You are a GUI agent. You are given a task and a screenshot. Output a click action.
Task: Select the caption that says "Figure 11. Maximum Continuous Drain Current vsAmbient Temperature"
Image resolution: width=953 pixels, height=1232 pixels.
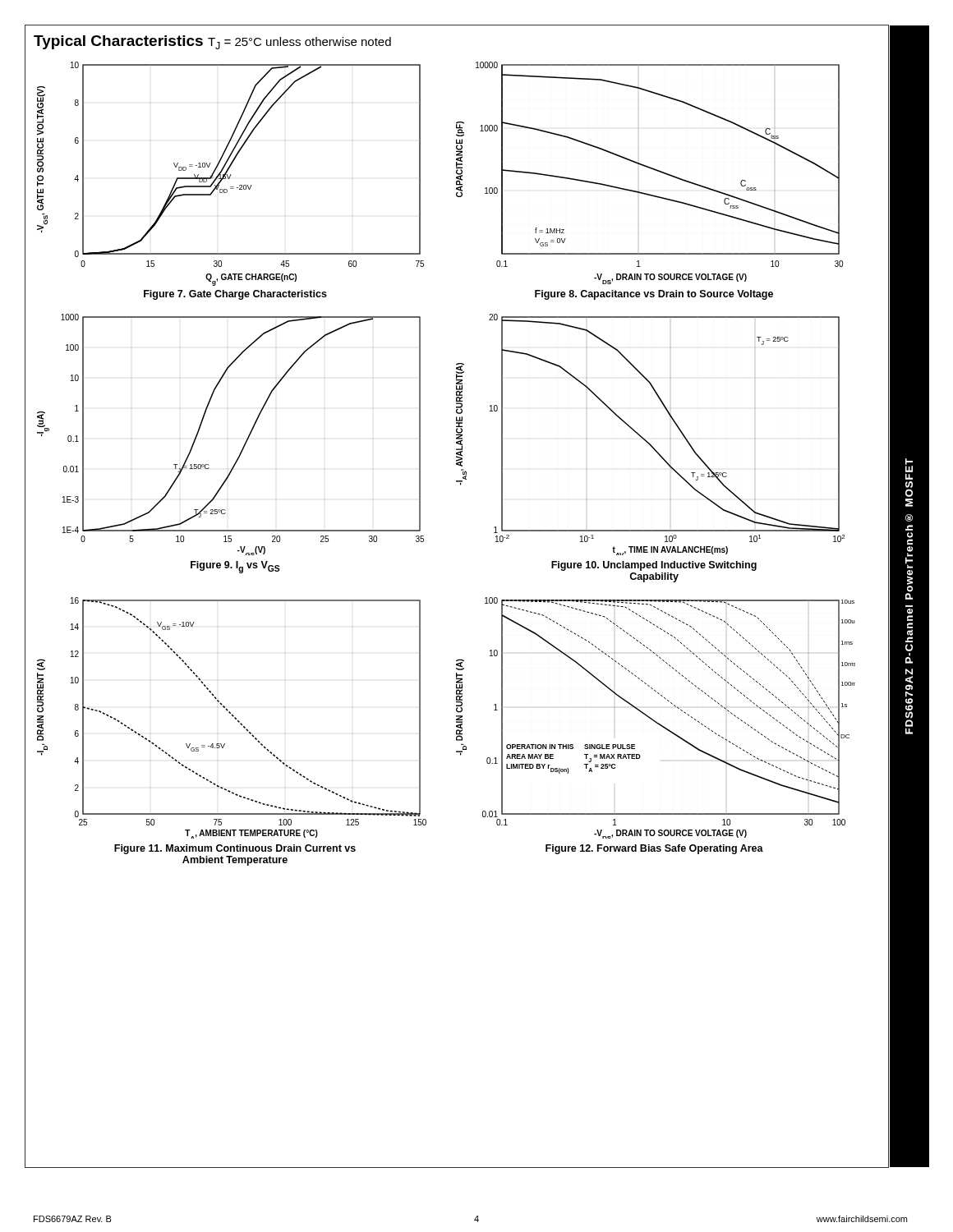point(235,854)
